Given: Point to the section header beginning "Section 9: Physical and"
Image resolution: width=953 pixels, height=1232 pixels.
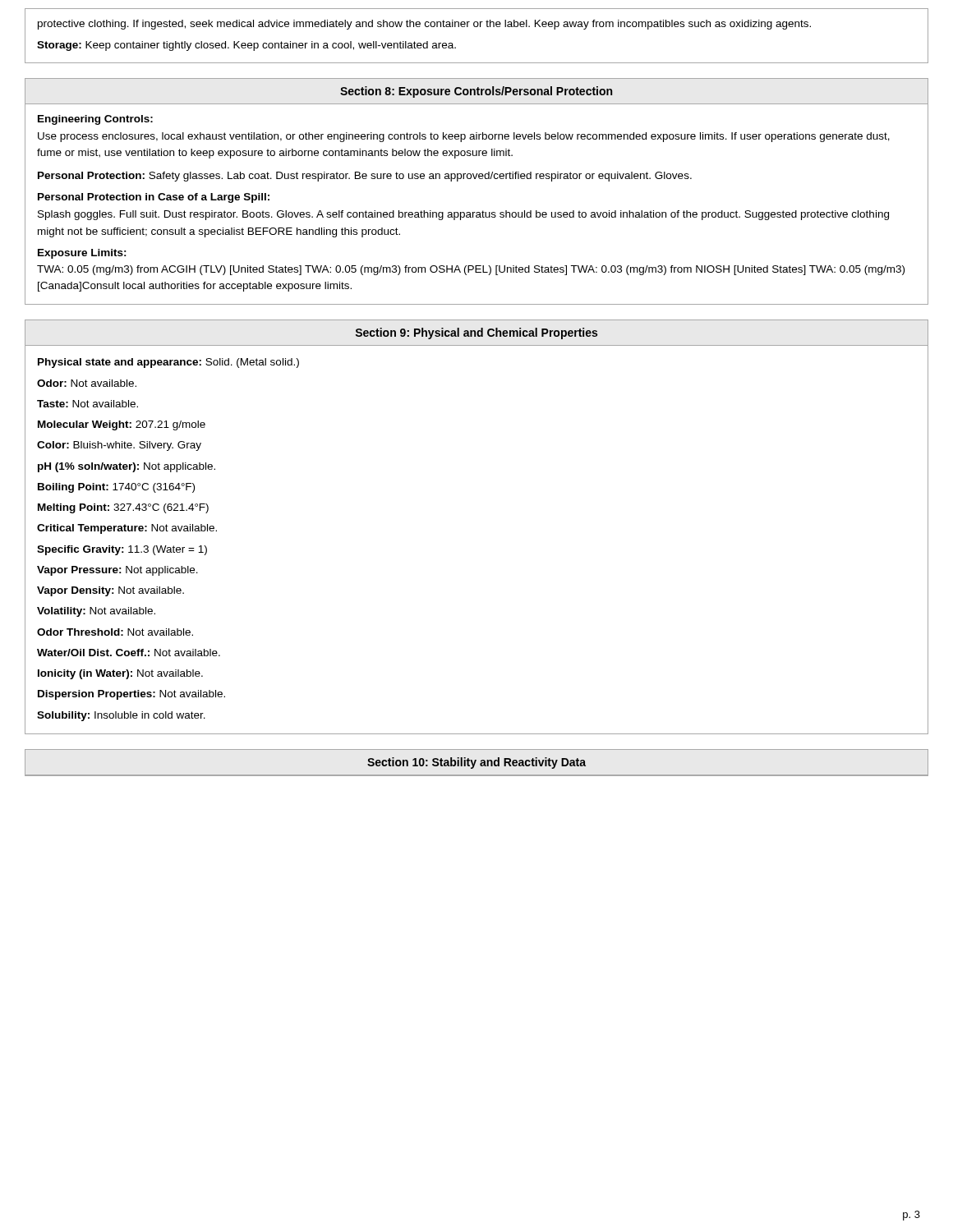Looking at the screenshot, I should click(476, 333).
